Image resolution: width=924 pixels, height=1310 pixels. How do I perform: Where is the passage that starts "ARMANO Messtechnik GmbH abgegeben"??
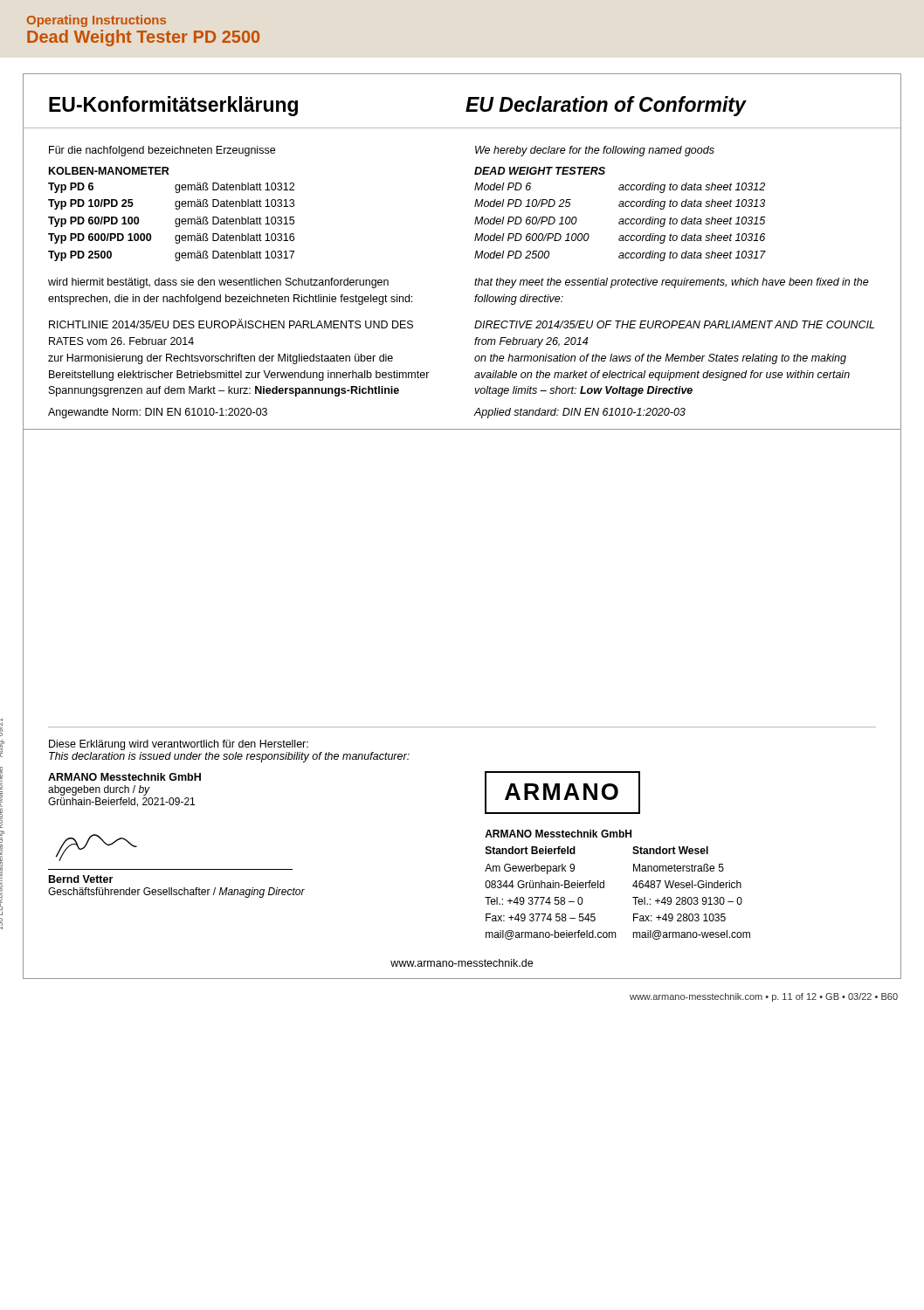click(125, 790)
